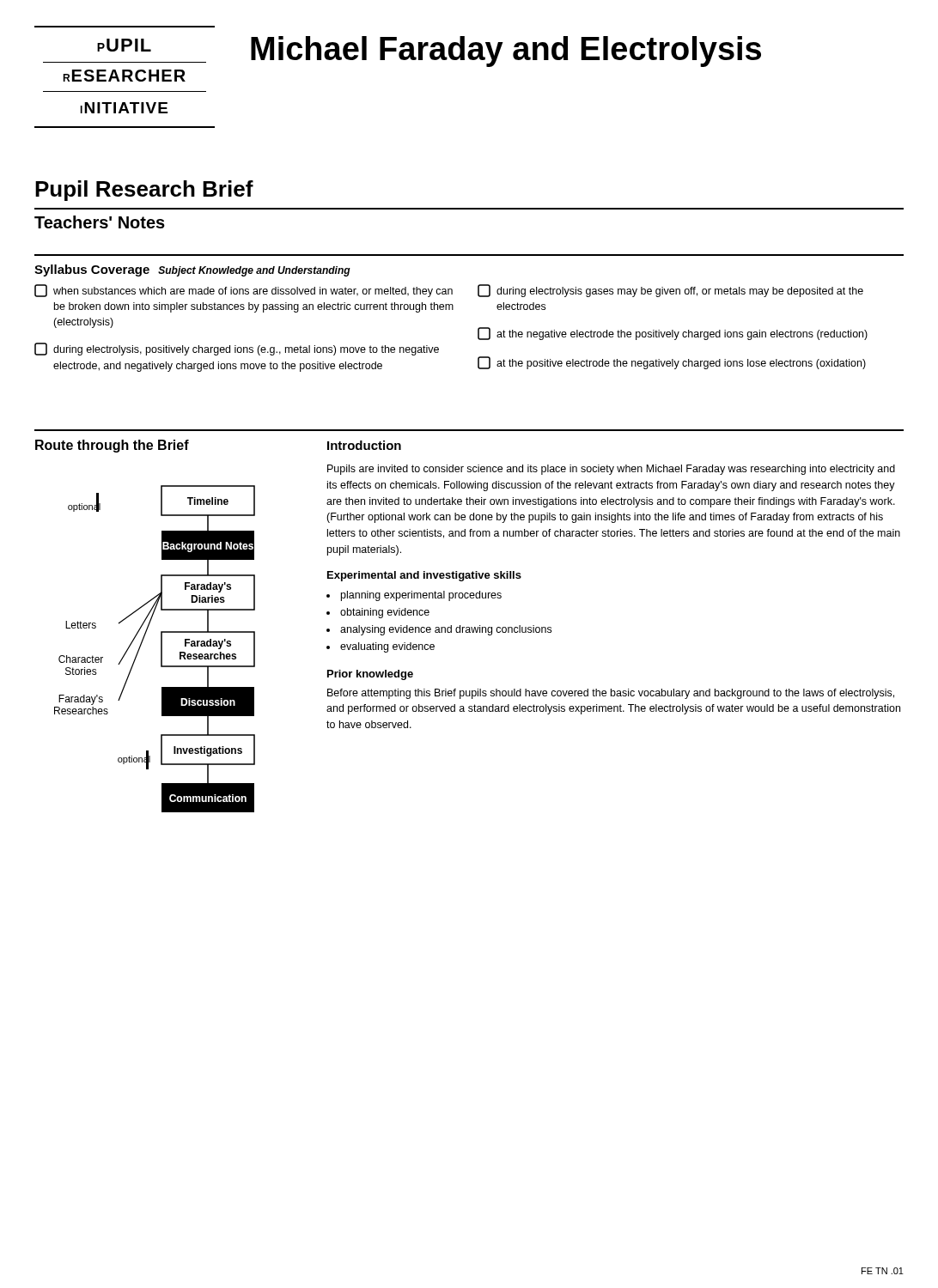Find "Route through the Brief" on this page

111,445
